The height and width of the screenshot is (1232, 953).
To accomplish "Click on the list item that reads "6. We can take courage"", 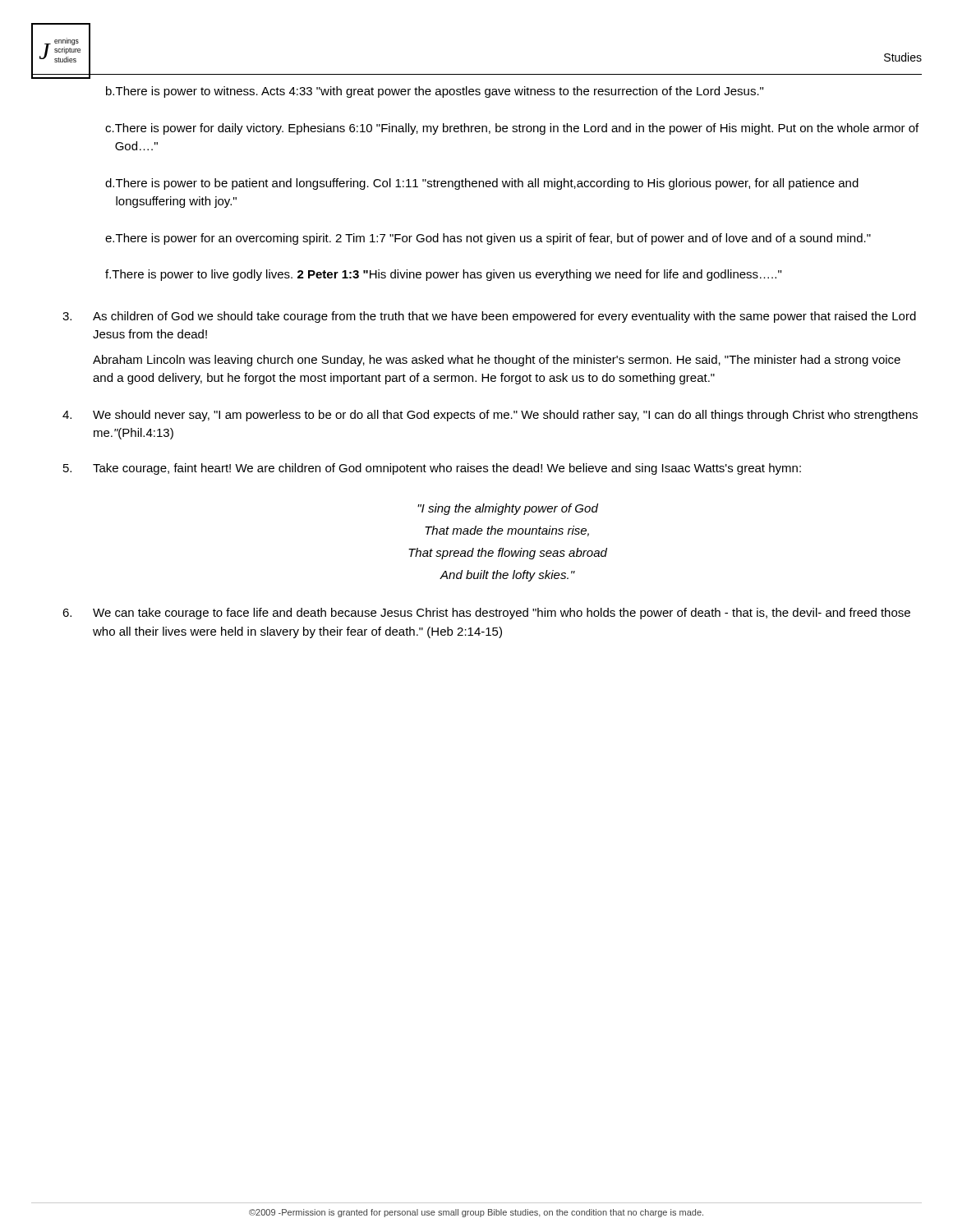I will pos(476,622).
